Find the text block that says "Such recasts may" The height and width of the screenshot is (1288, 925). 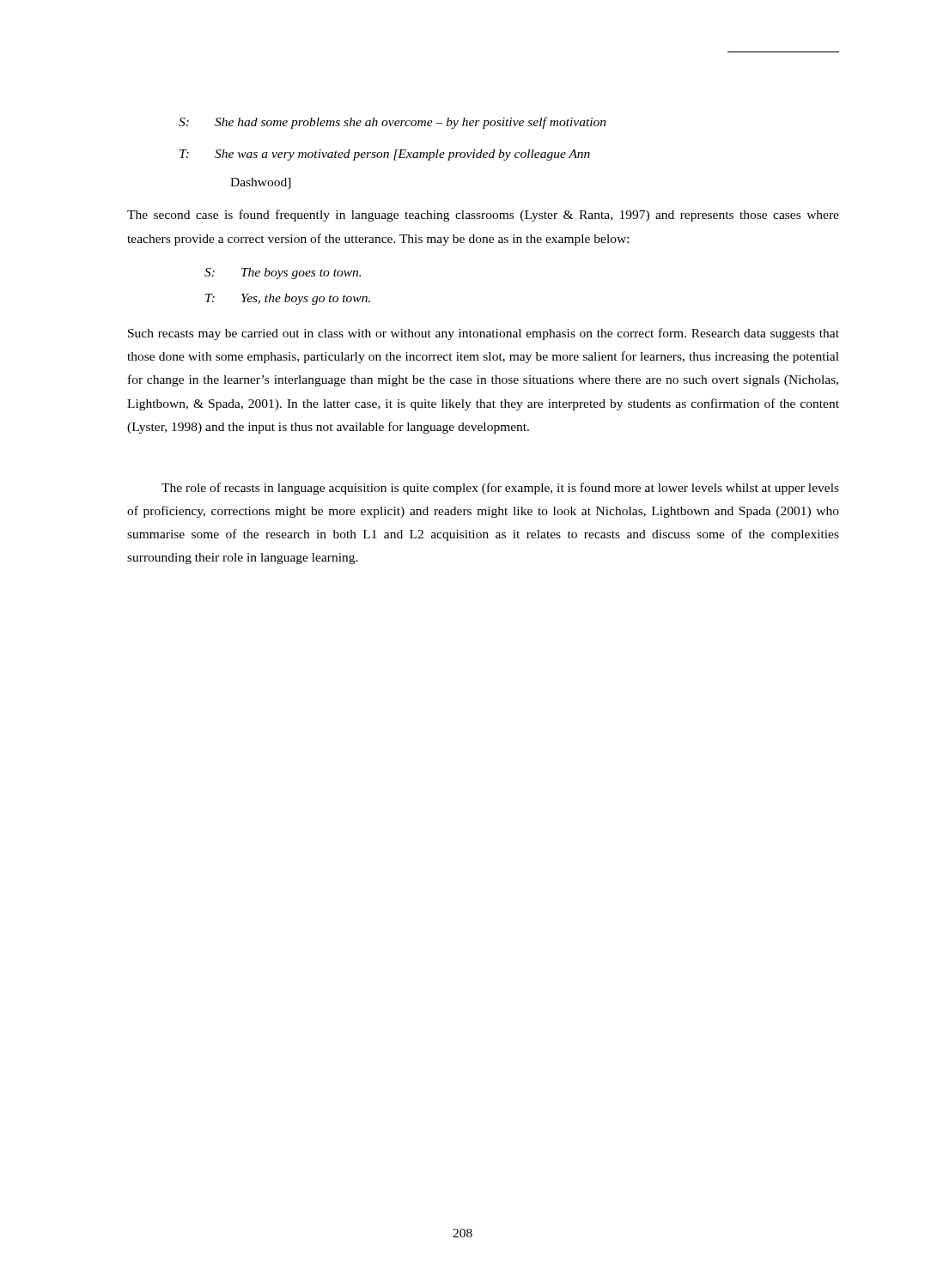[x=483, y=380]
